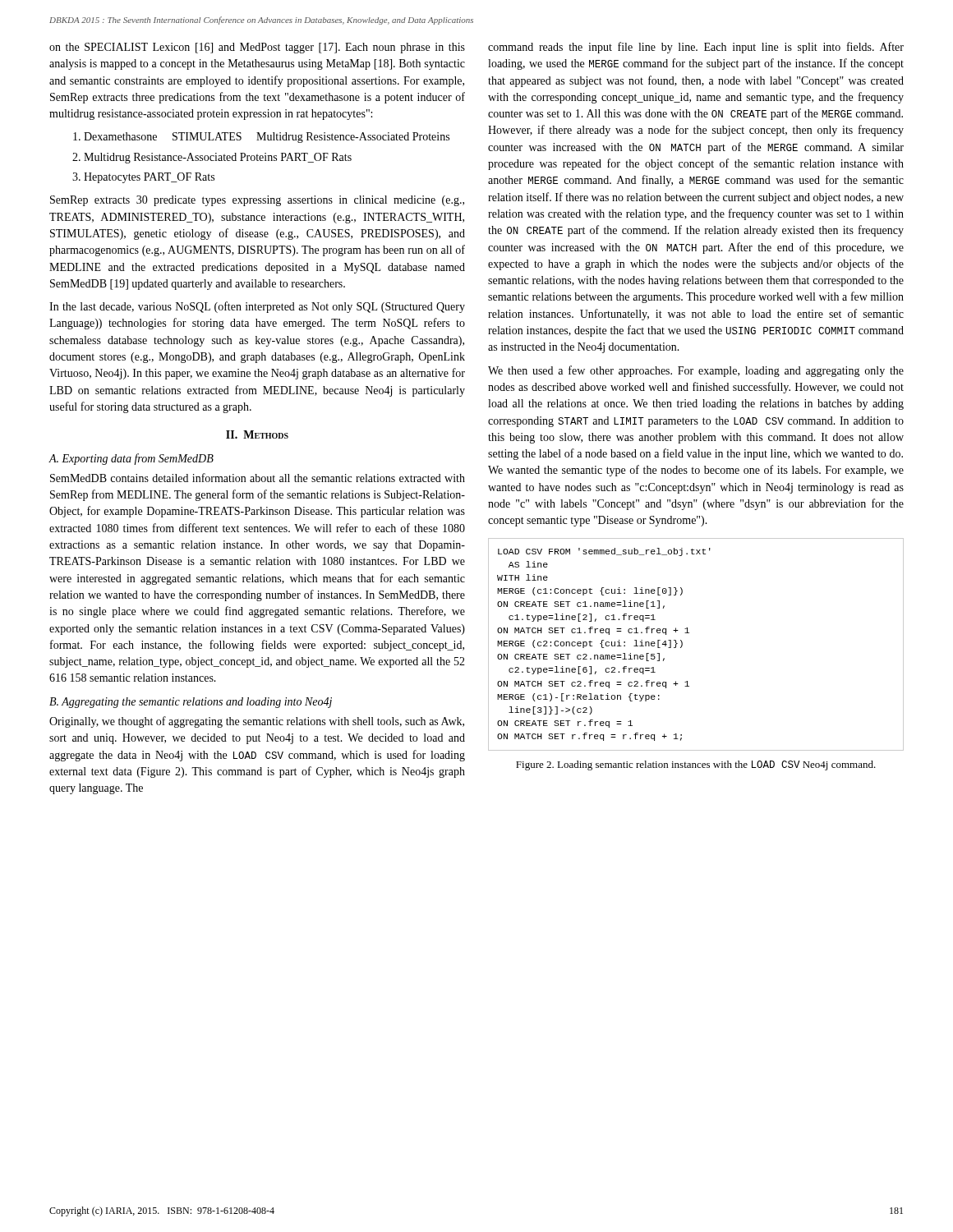Click on the section header that reads "II. Methods"

[257, 435]
